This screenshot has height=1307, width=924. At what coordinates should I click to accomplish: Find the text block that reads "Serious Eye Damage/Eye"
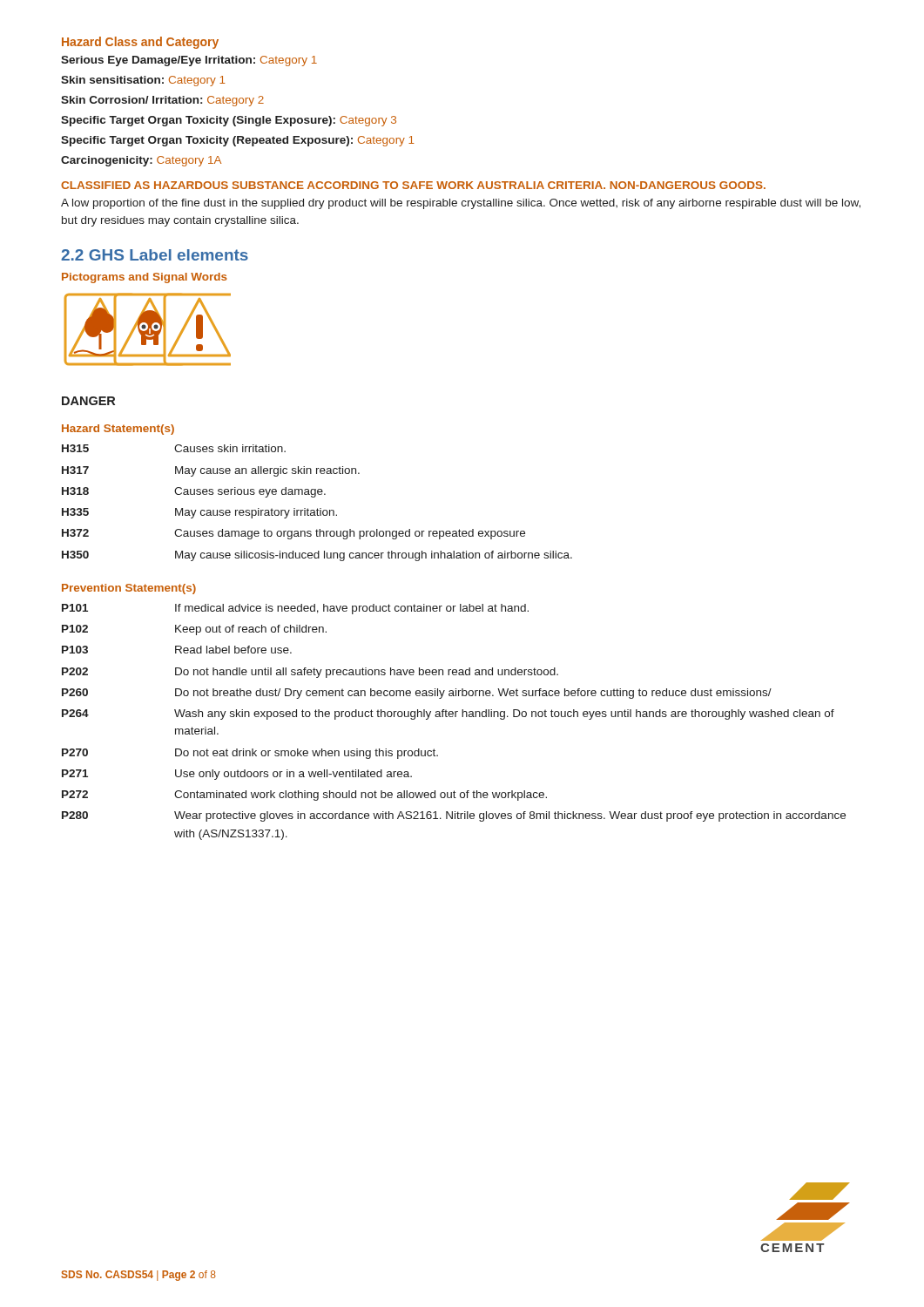[x=189, y=60]
